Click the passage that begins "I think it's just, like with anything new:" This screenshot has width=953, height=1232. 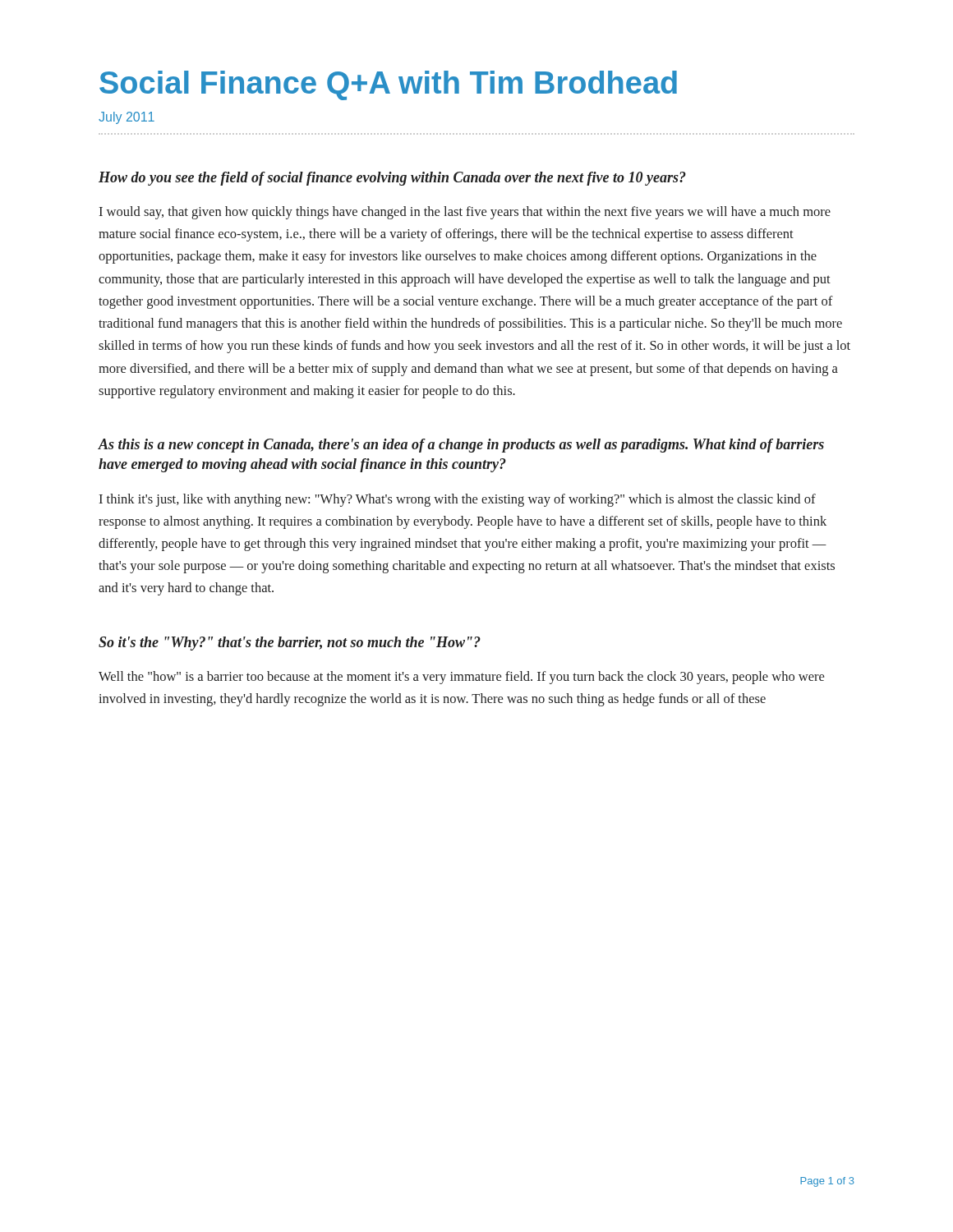pyautogui.click(x=476, y=543)
